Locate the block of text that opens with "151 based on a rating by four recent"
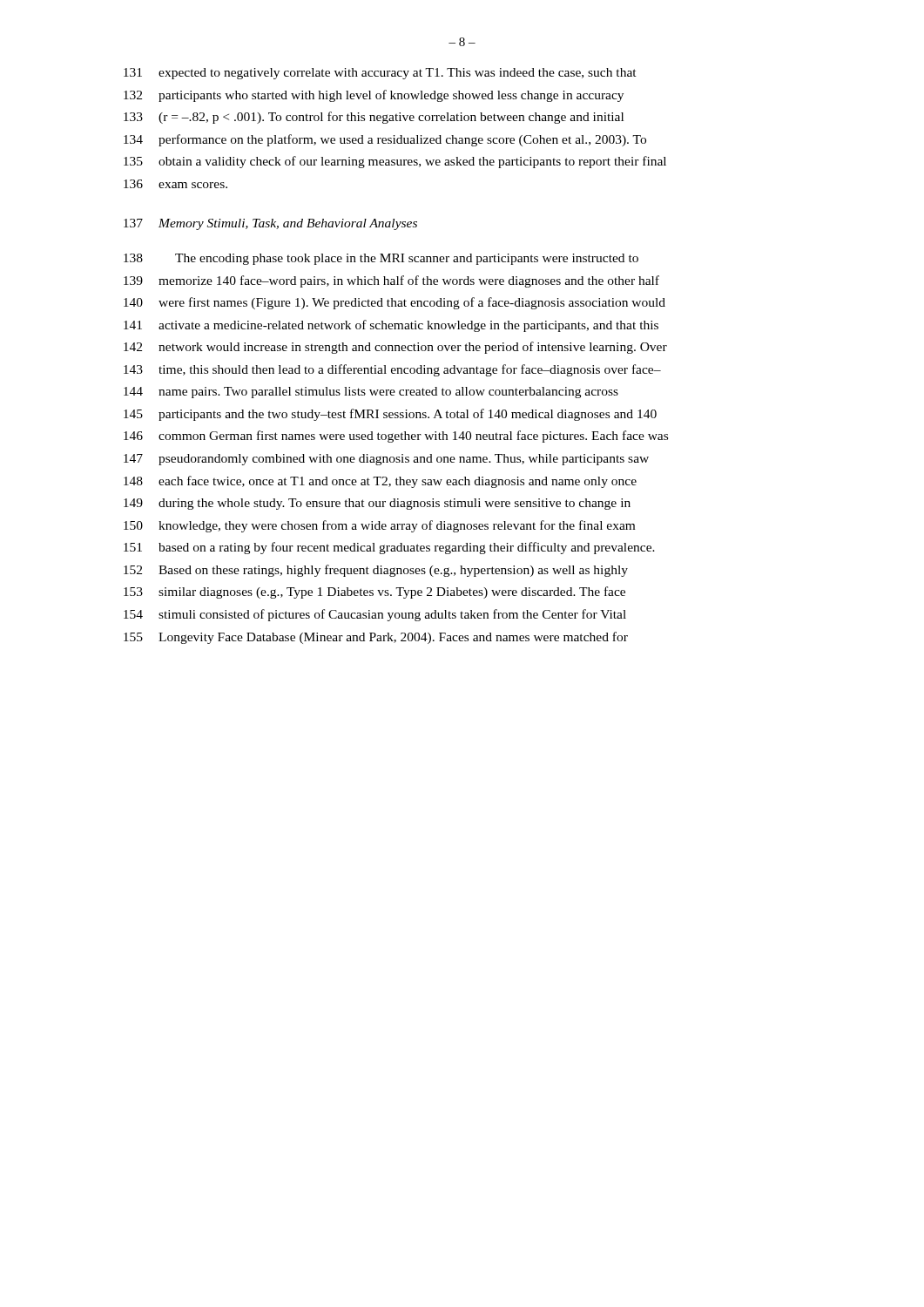This screenshot has height=1307, width=924. click(479, 547)
